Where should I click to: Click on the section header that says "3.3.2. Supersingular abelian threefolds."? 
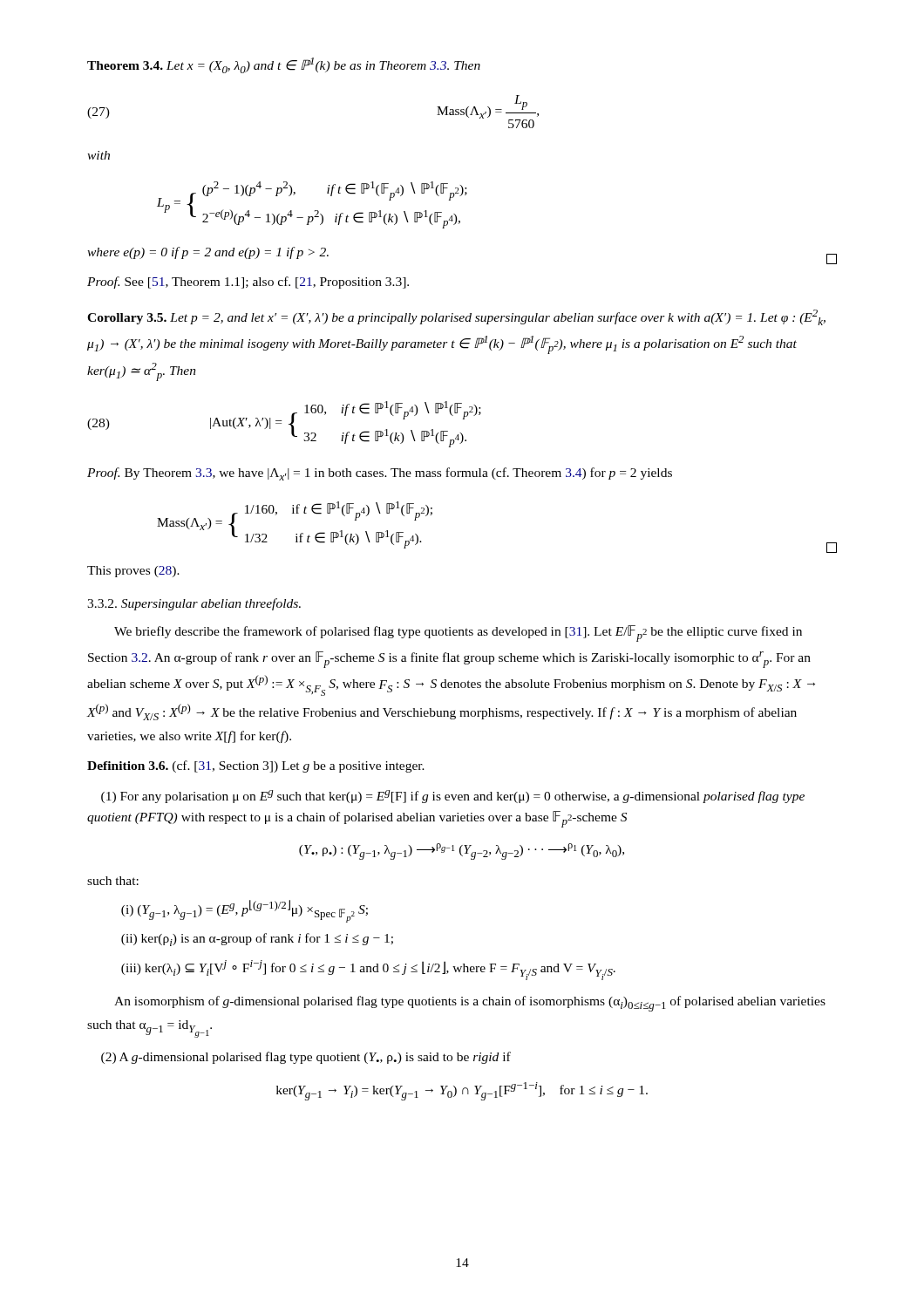tap(194, 603)
